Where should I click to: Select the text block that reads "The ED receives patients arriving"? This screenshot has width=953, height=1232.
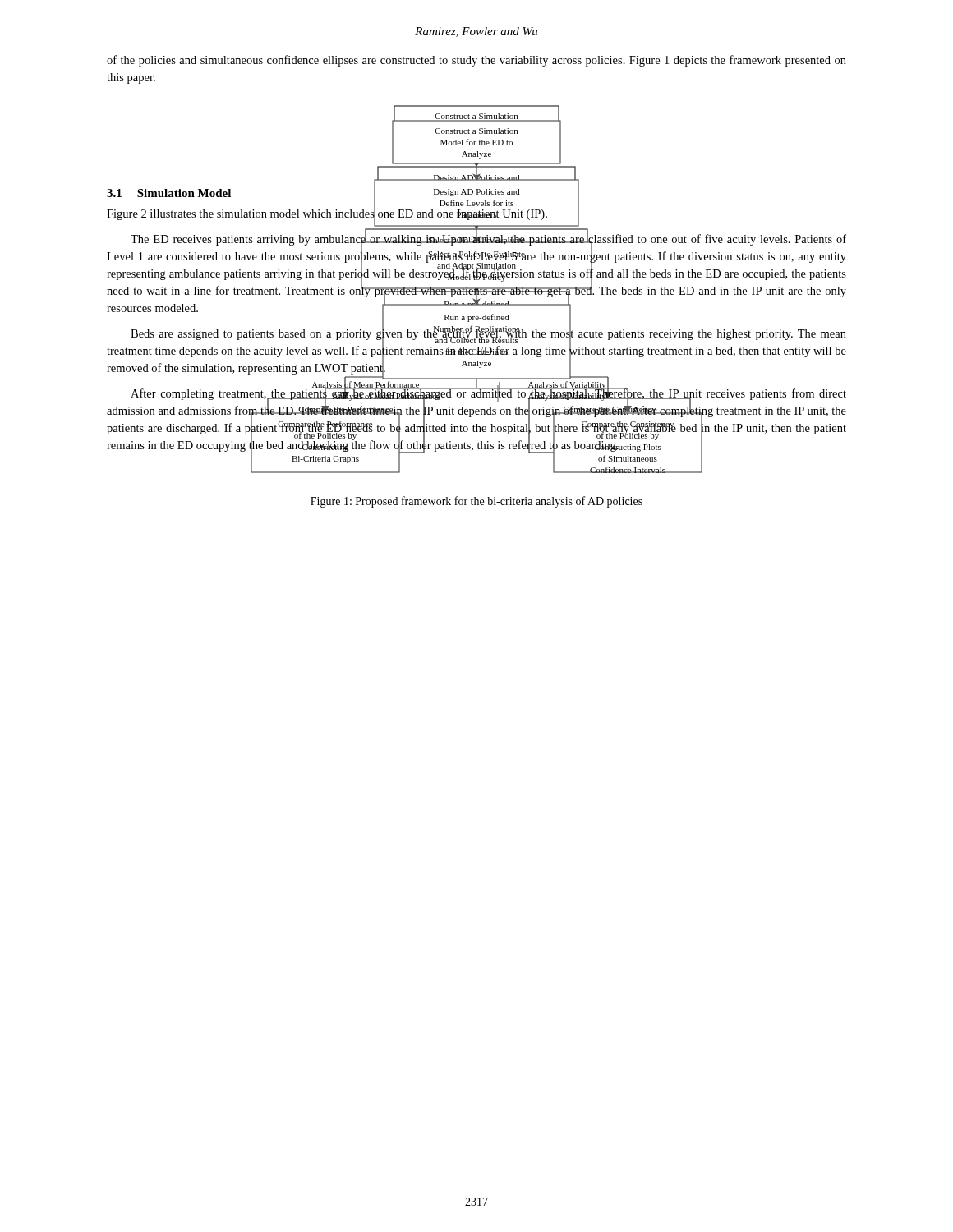tap(476, 274)
